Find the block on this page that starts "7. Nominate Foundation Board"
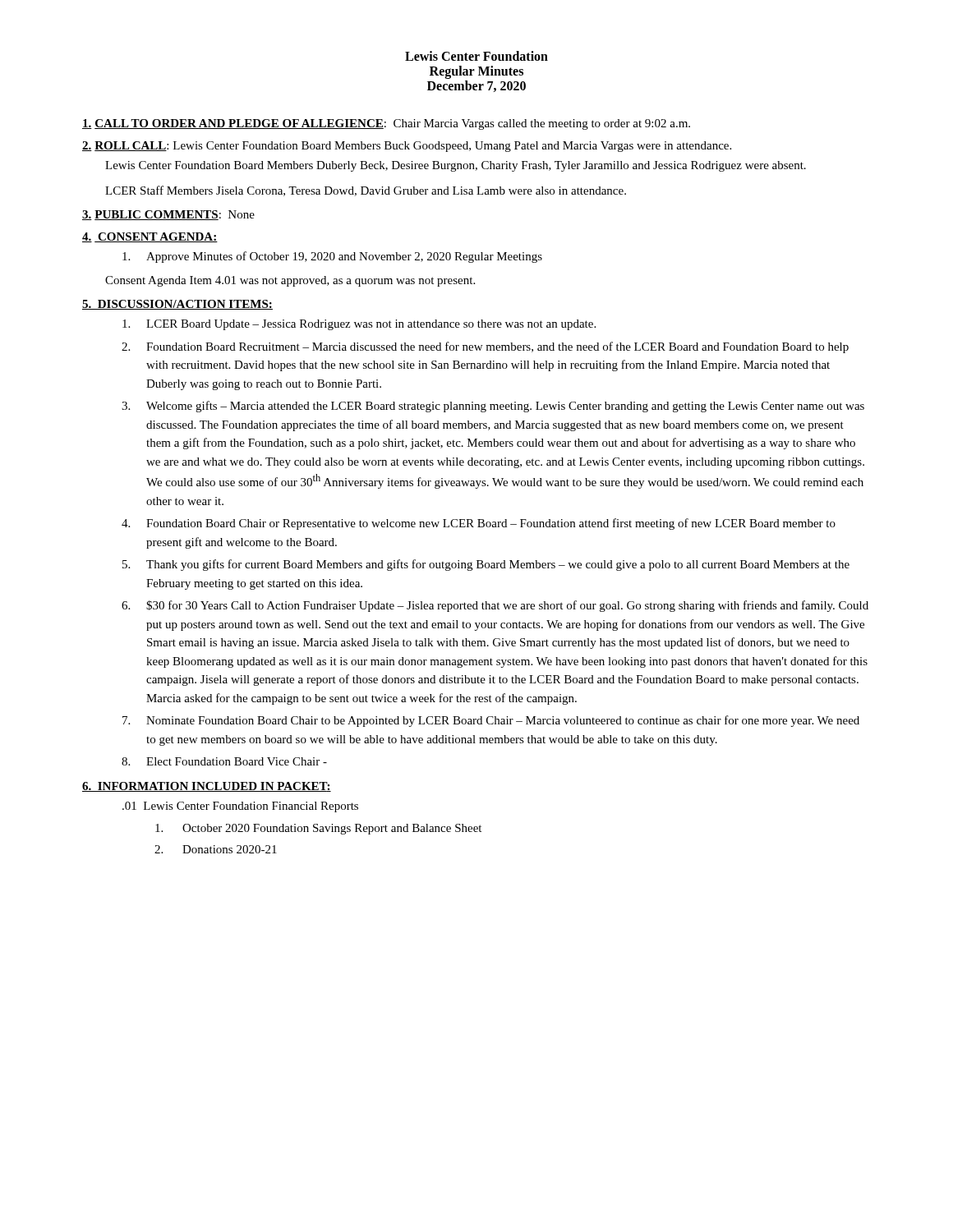 496,730
